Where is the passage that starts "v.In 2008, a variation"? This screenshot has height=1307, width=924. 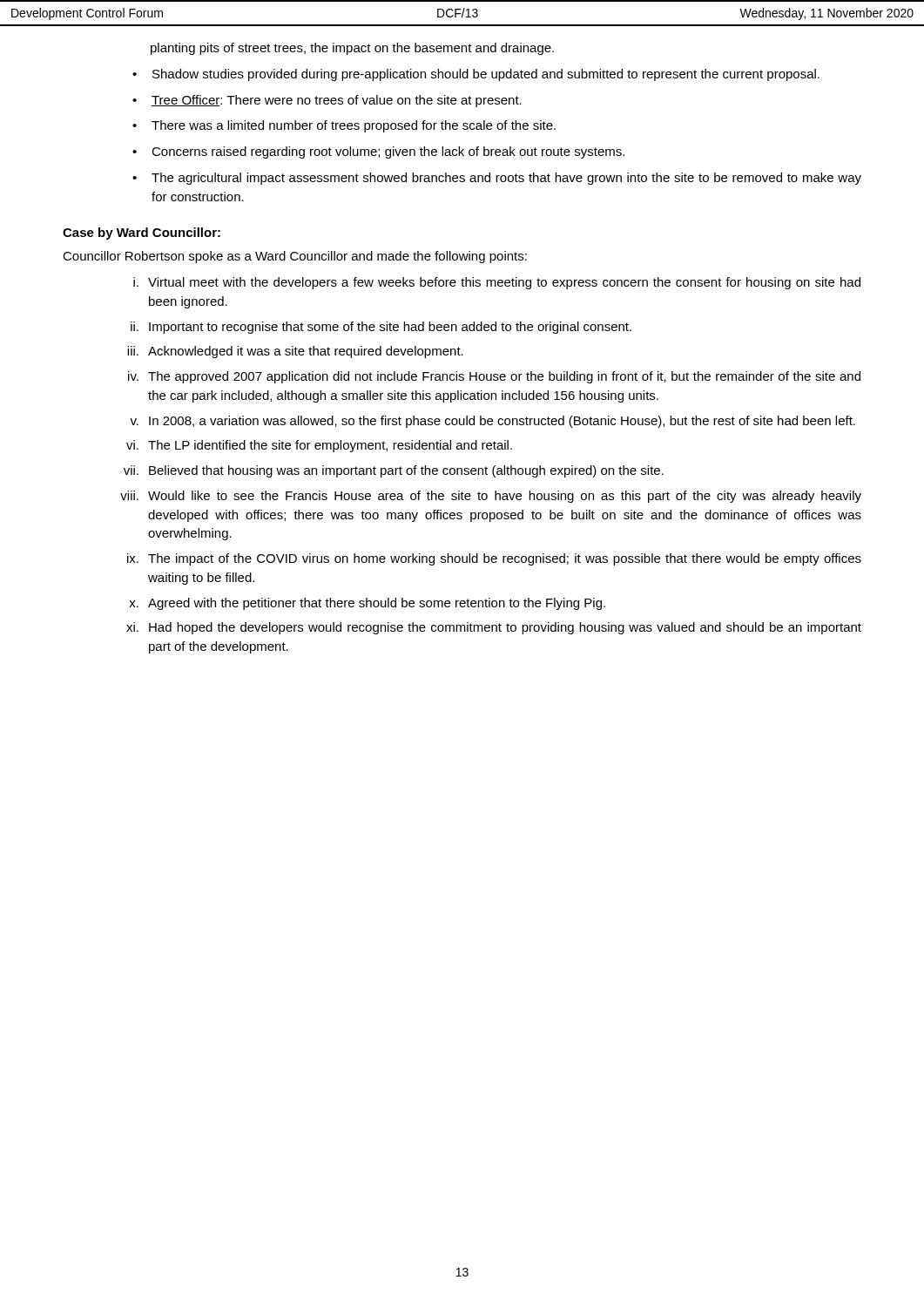(x=484, y=420)
